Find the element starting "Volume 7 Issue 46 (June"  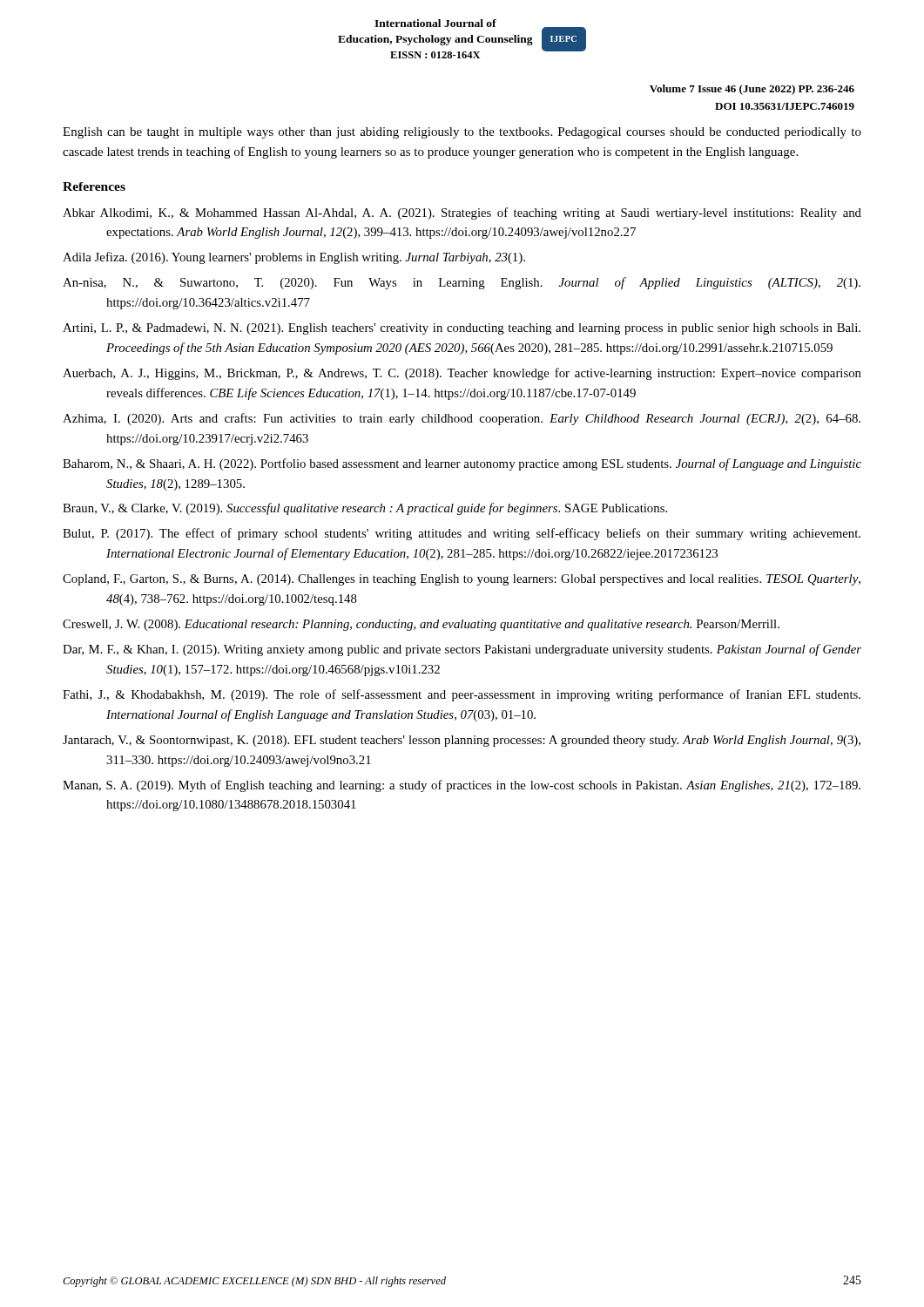pyautogui.click(x=752, y=97)
